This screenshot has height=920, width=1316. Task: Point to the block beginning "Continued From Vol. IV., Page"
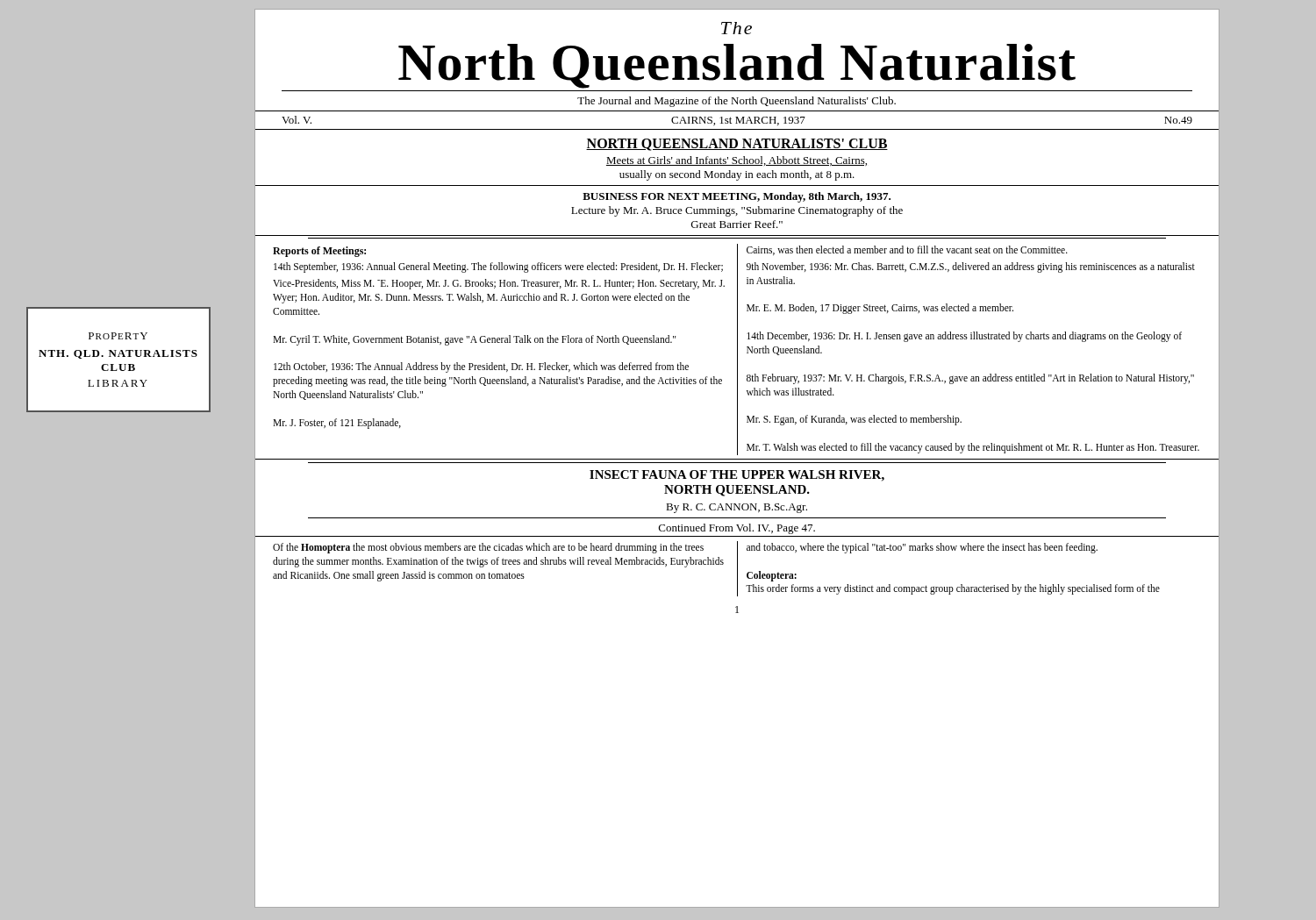pyautogui.click(x=737, y=527)
